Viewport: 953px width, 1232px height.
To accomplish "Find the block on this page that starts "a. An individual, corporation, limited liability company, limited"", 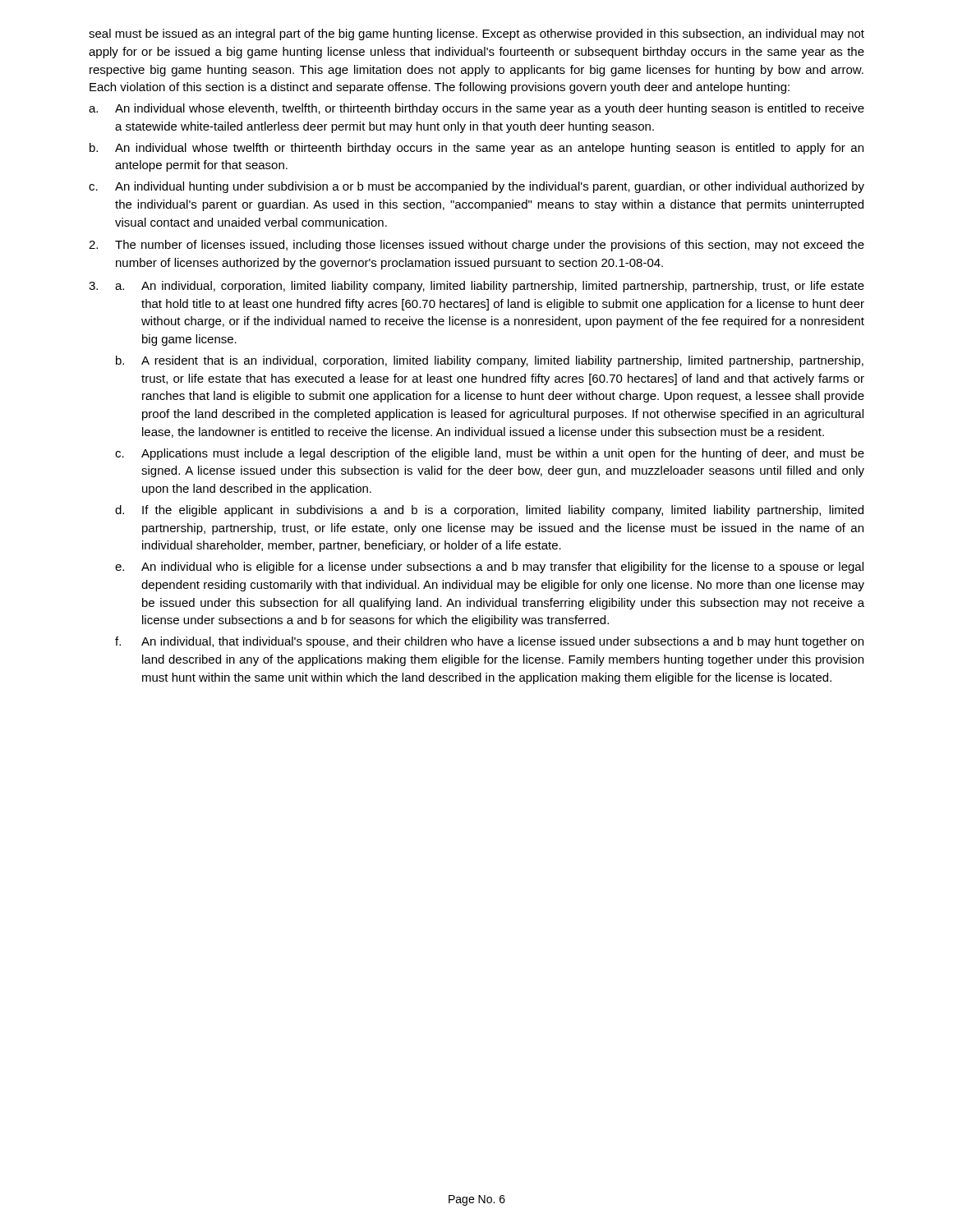I will [x=490, y=312].
